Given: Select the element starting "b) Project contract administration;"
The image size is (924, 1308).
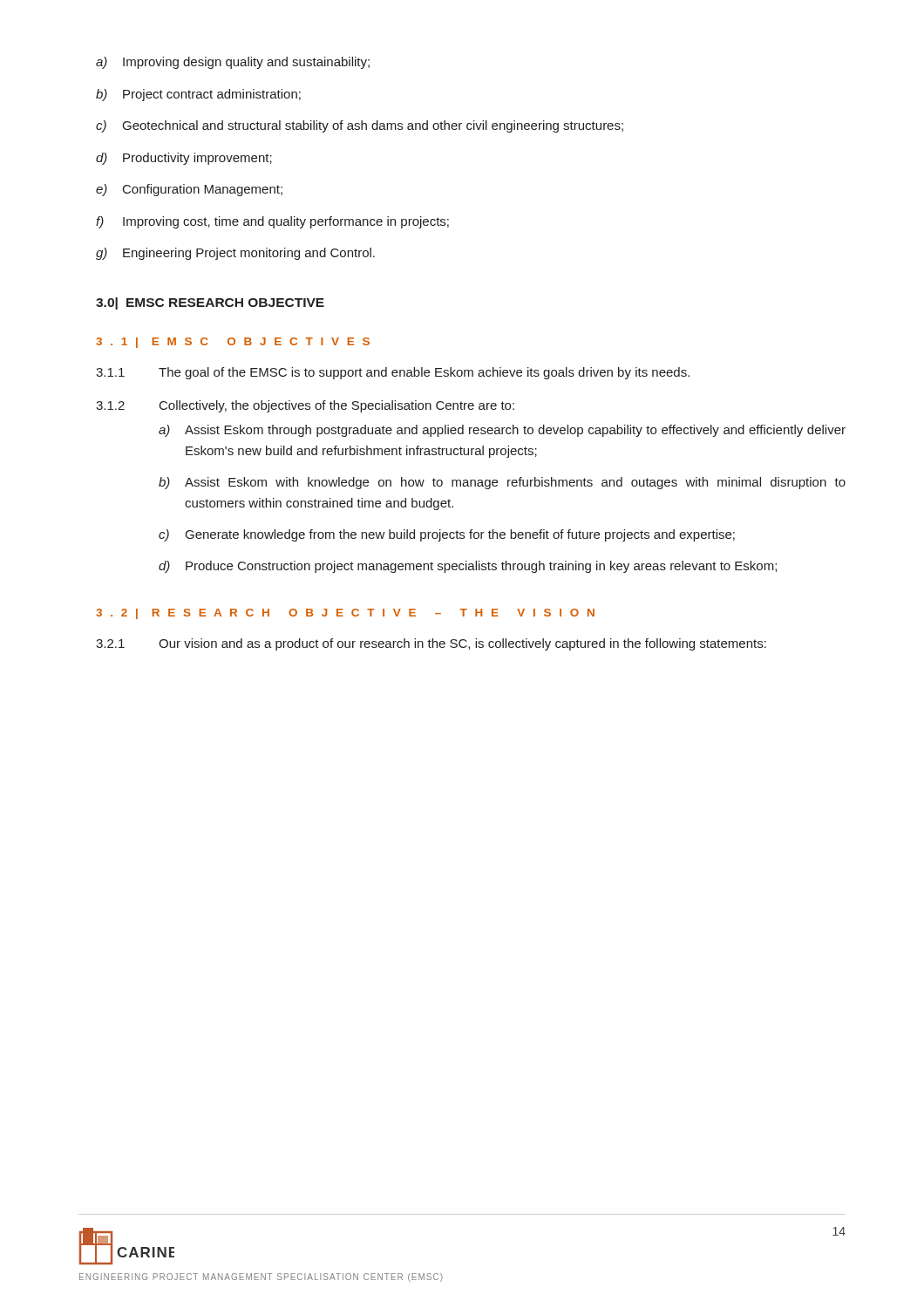Looking at the screenshot, I should click(x=198, y=95).
